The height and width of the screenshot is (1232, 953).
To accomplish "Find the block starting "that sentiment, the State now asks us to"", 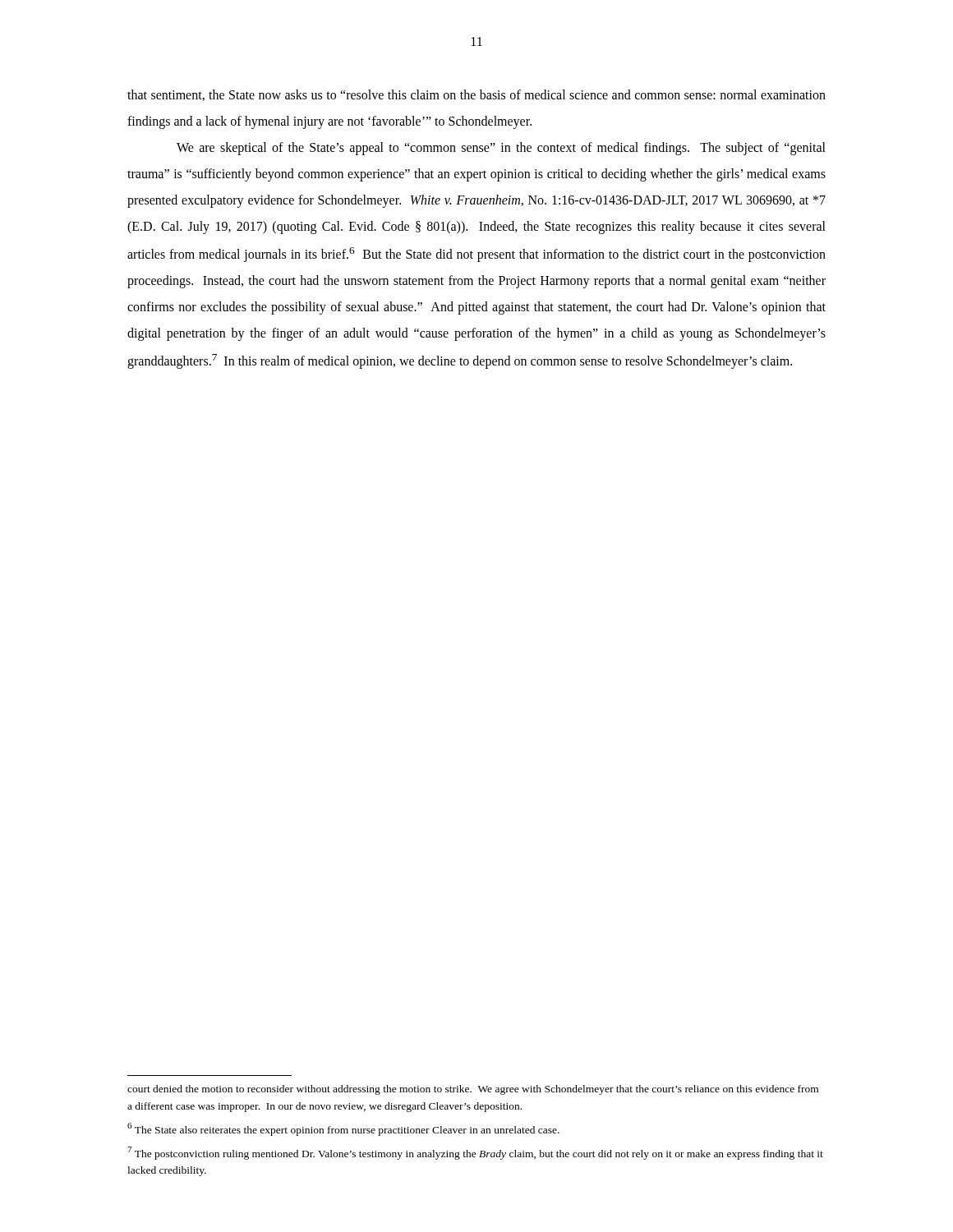I will (476, 229).
